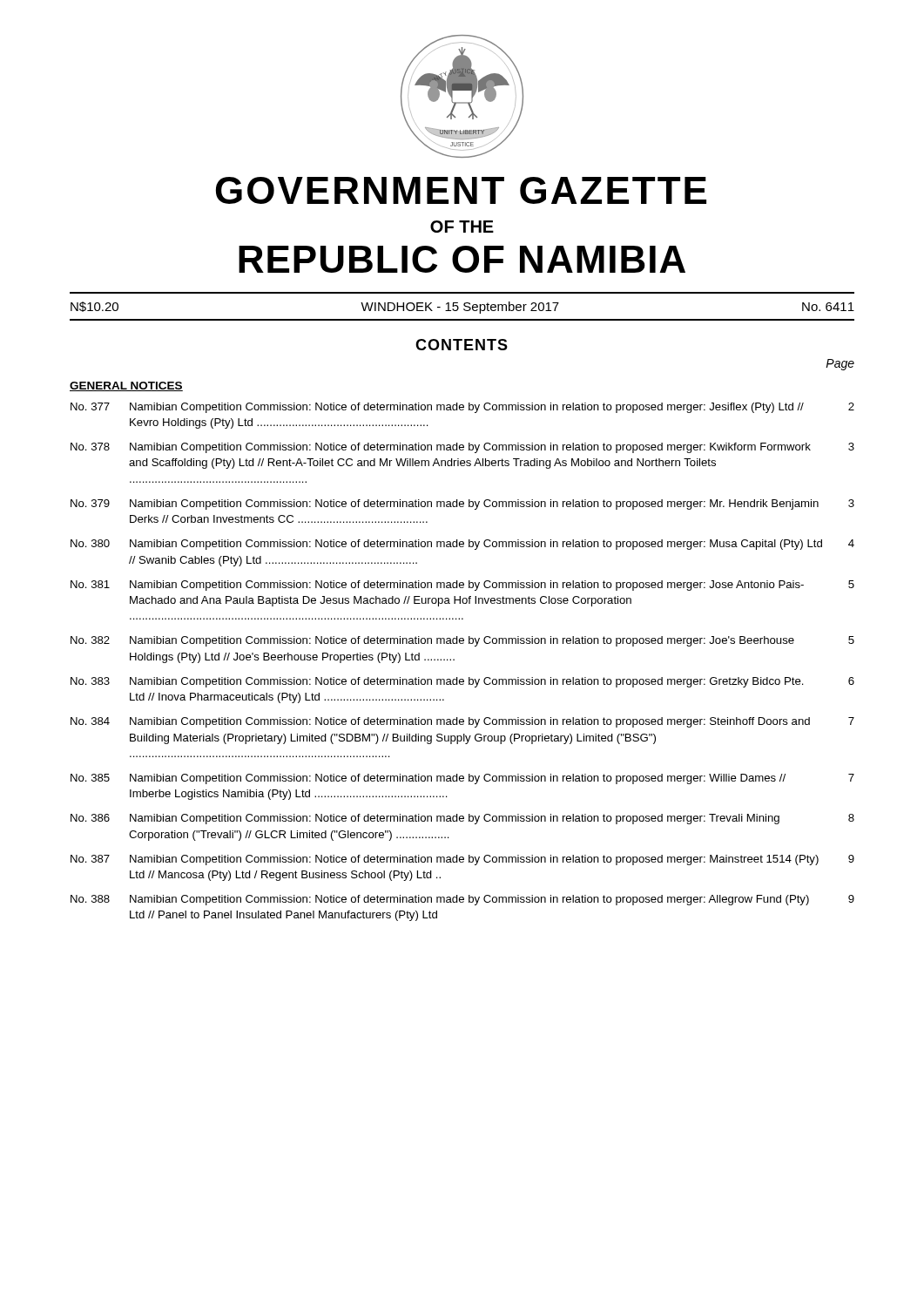Find the list item that reads "No. 377 Namibian Competition Commission: Notice"
924x1307 pixels.
tap(462, 415)
